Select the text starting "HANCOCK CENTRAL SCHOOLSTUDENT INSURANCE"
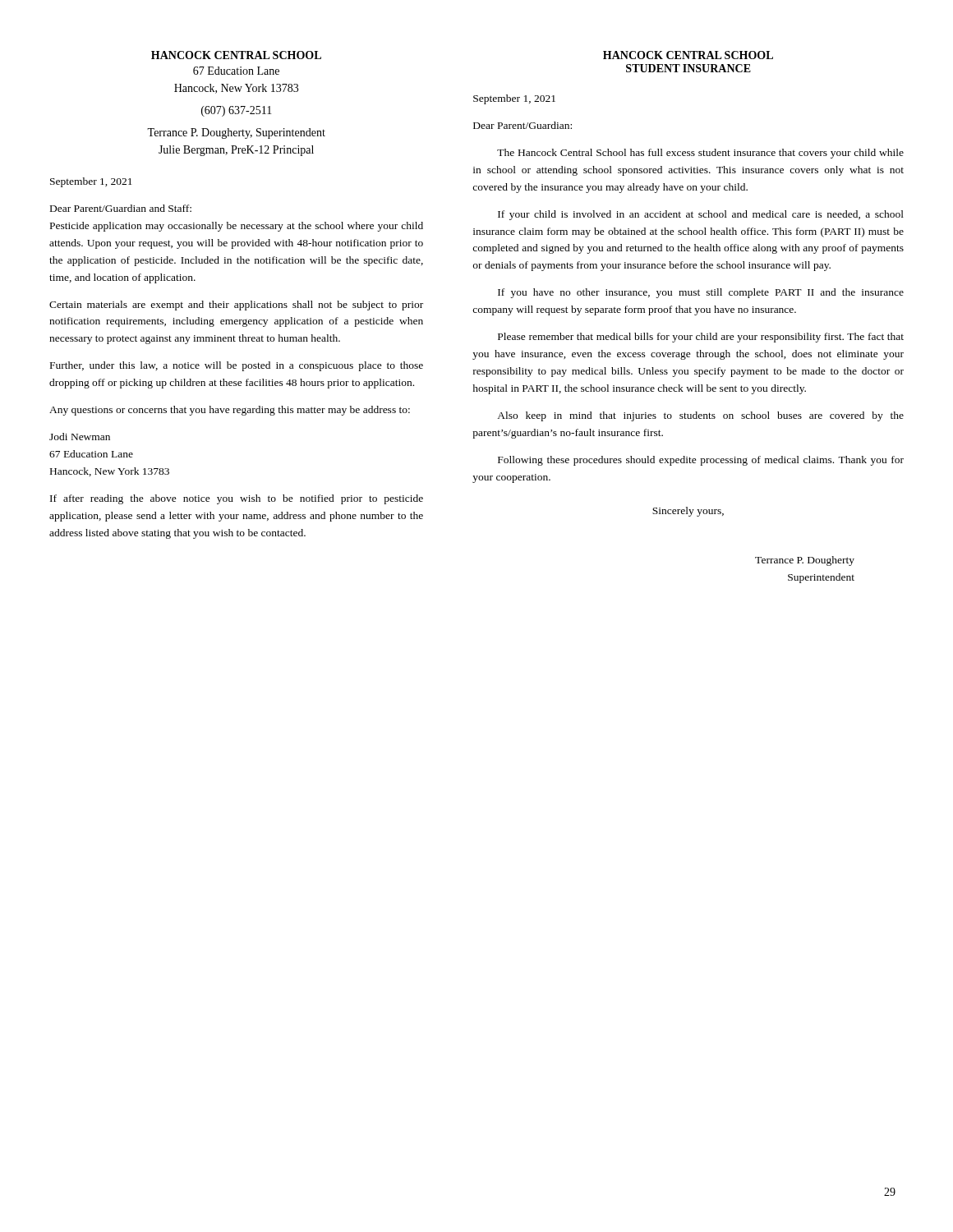This screenshot has height=1232, width=953. point(688,62)
